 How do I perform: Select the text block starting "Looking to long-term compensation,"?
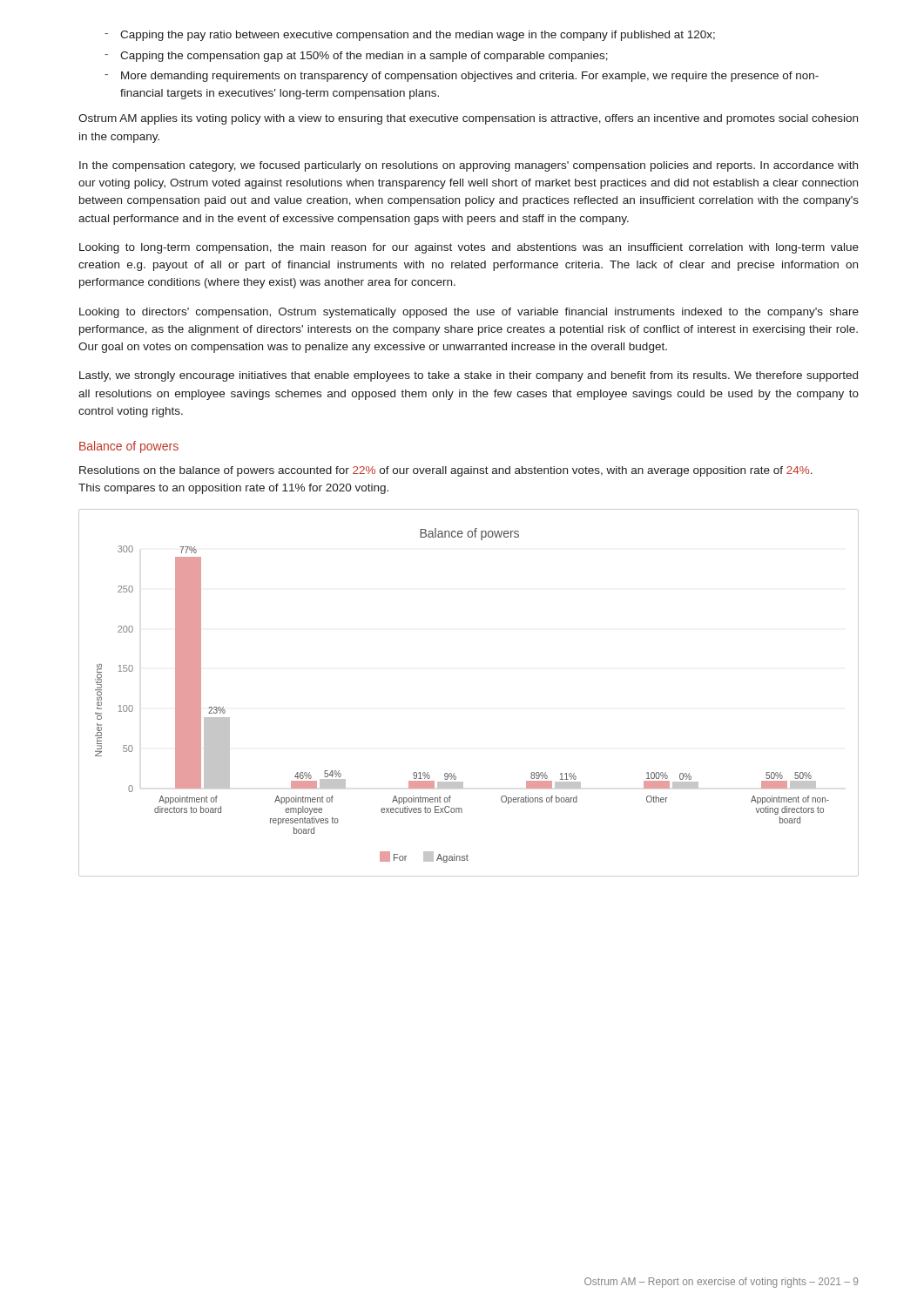[469, 264]
